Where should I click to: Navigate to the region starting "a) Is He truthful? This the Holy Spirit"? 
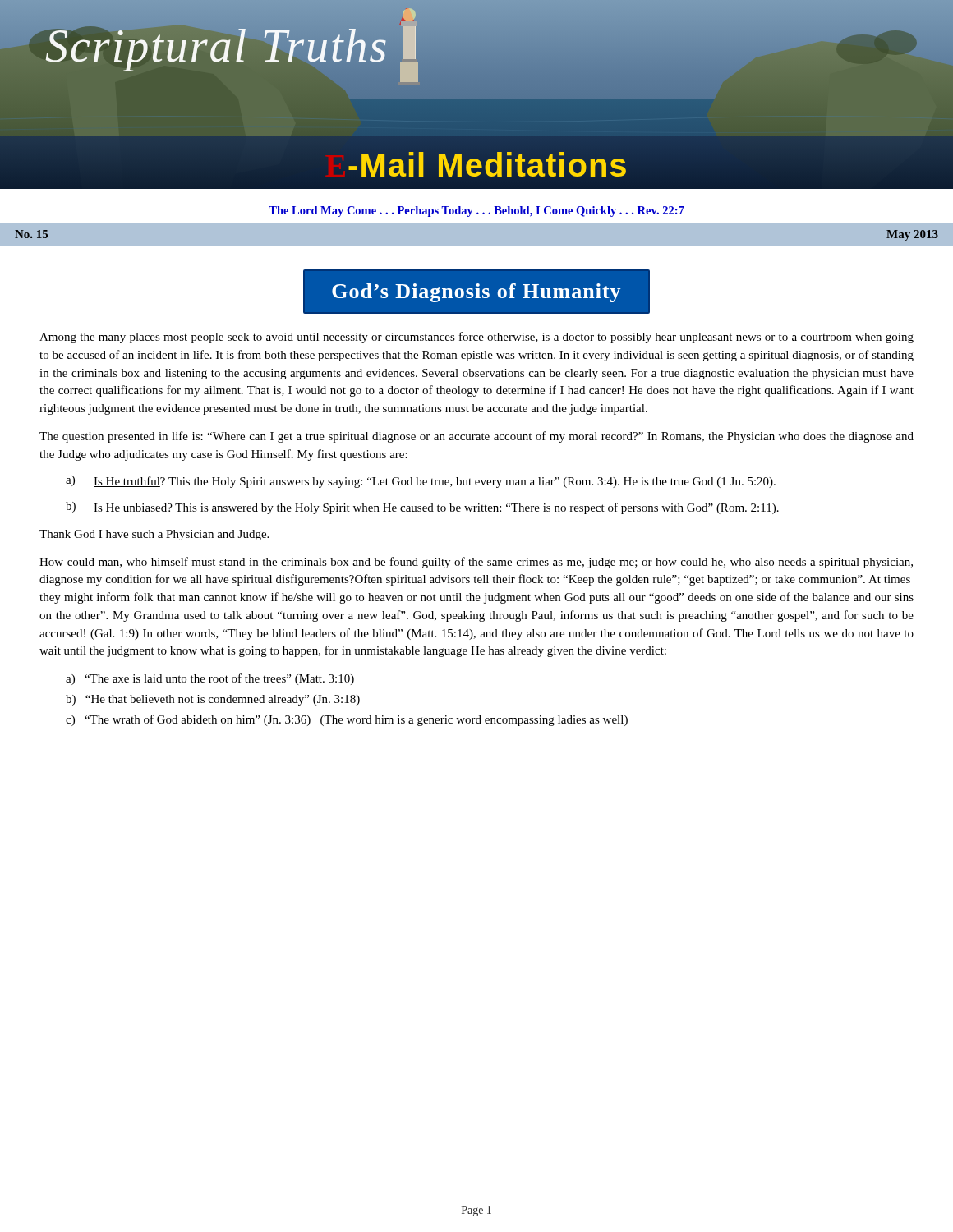point(490,482)
